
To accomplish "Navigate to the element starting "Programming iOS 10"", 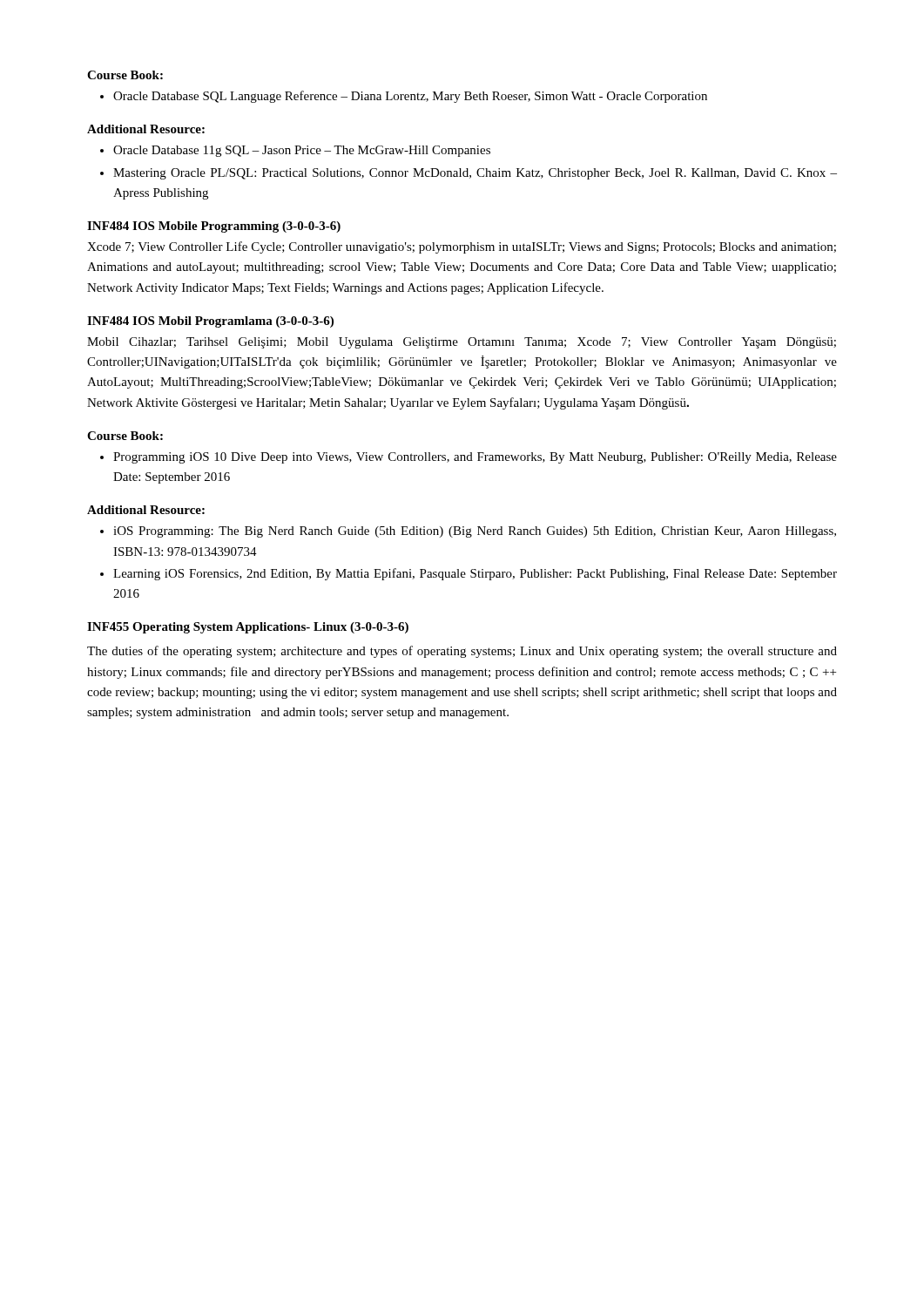I will (x=475, y=466).
